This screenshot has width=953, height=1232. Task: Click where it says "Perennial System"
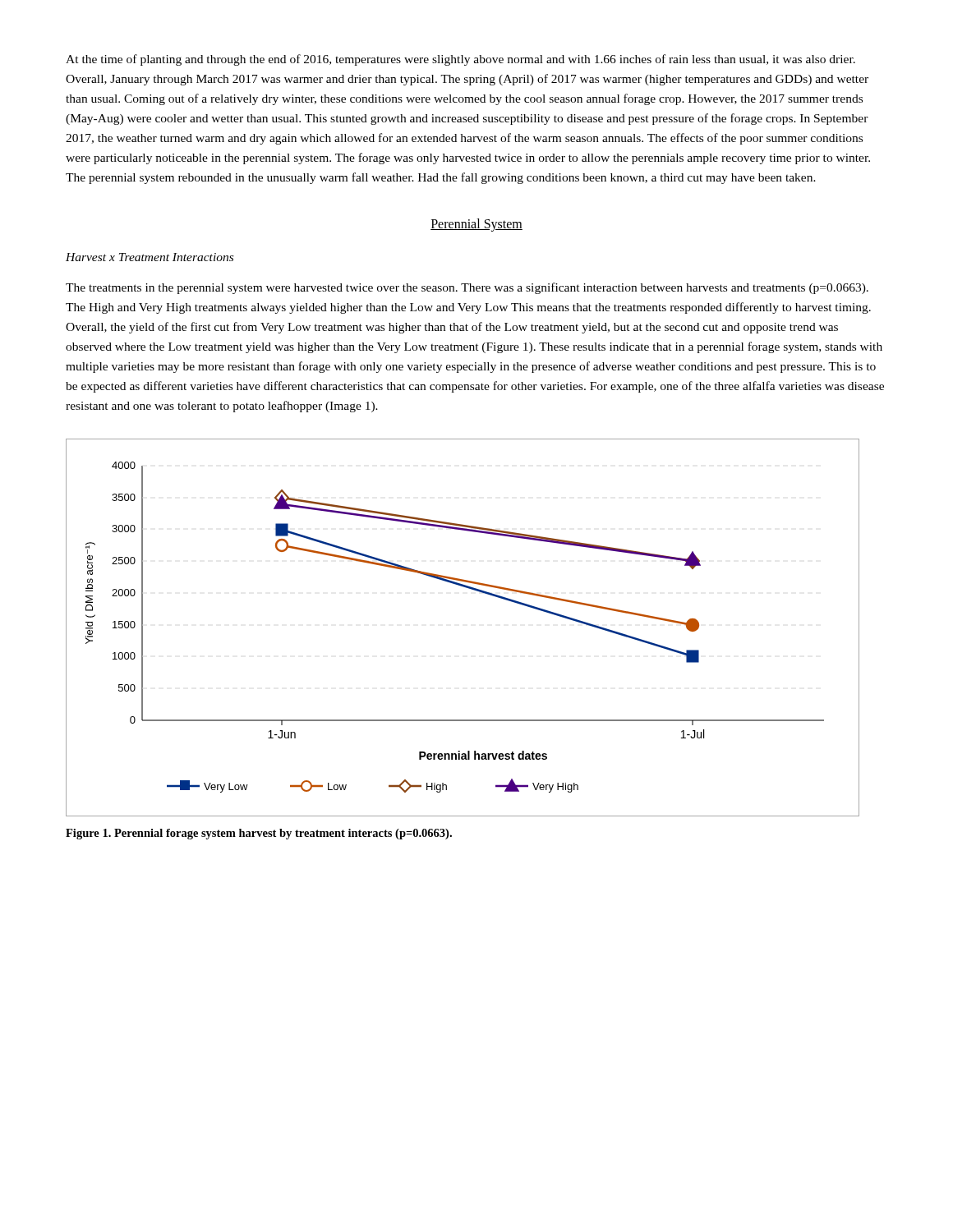point(476,224)
